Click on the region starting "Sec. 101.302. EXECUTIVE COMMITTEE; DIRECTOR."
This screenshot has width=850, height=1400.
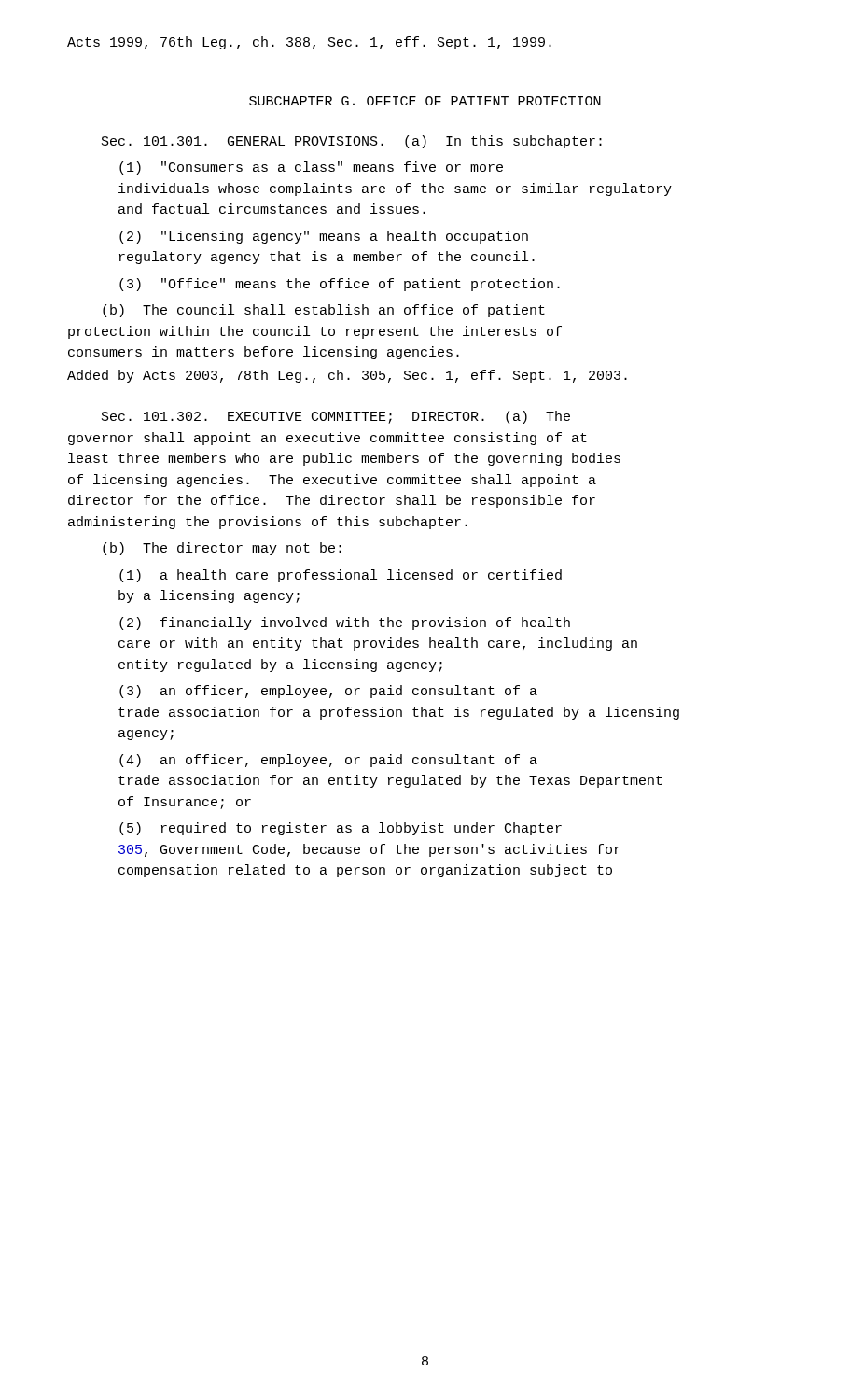point(344,470)
